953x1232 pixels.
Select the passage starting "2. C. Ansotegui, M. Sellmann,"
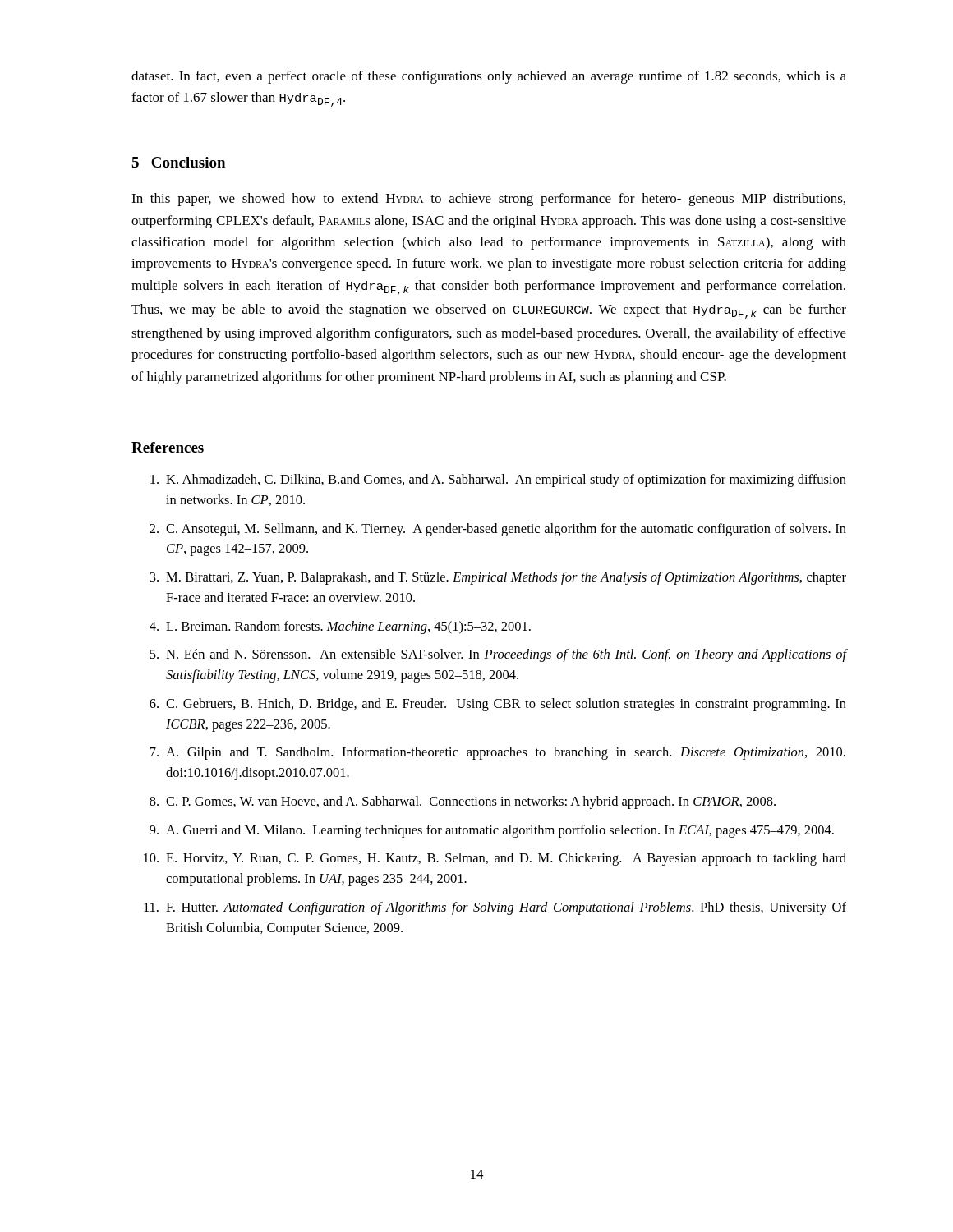pos(489,539)
